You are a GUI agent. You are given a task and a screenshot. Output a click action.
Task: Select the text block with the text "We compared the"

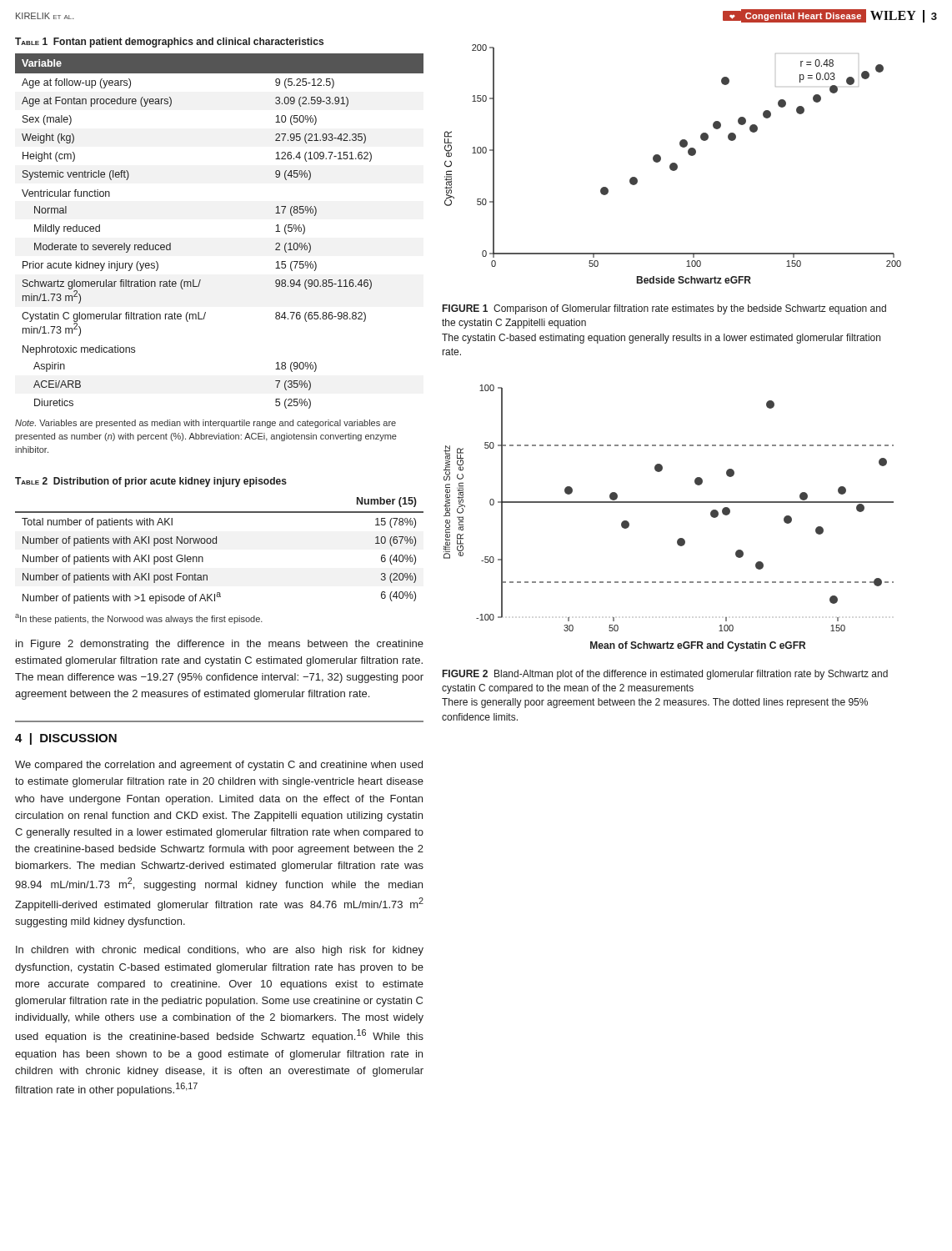219,843
